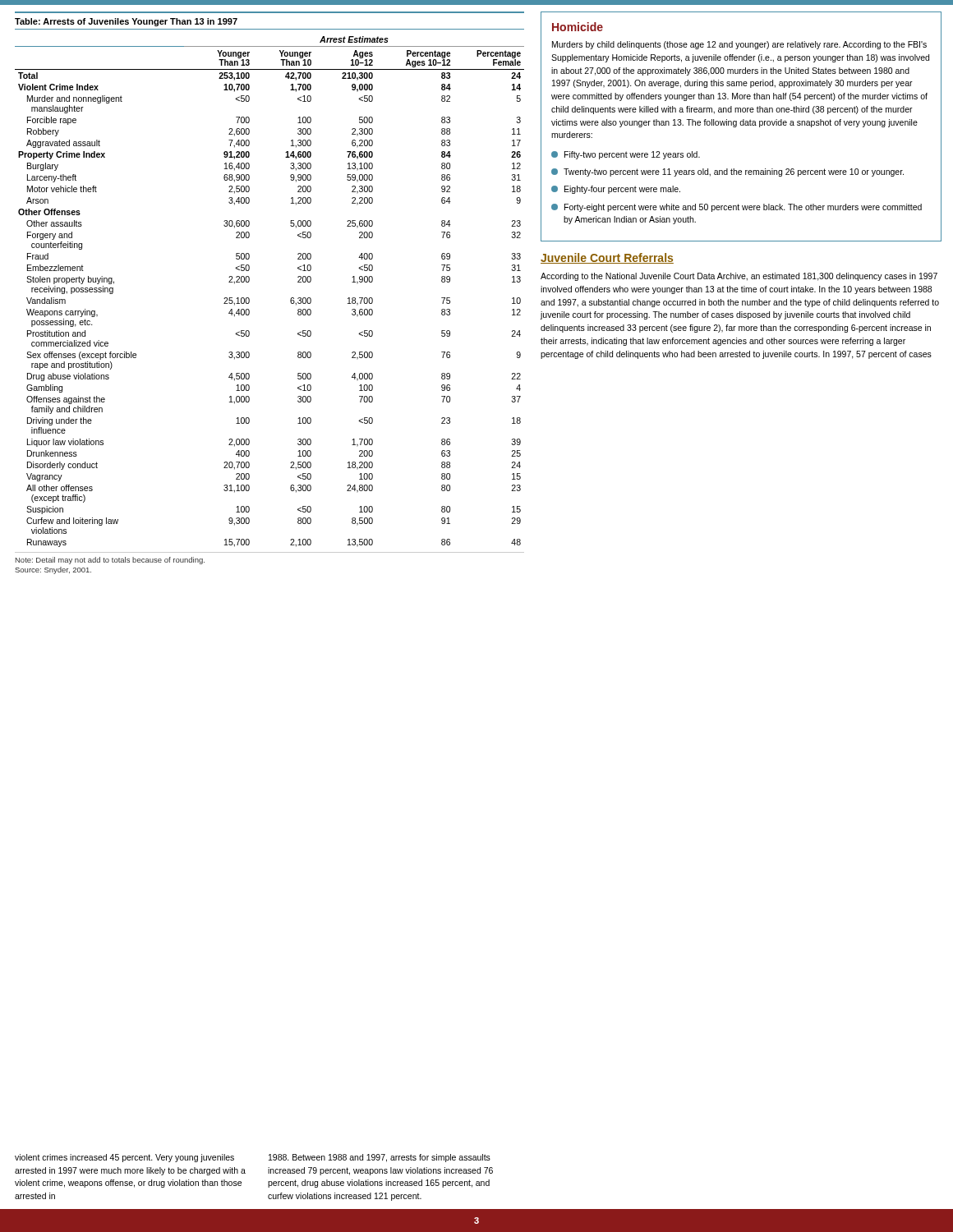This screenshot has width=953, height=1232.
Task: Click on the text block with the text "violent crimes increased 45"
Action: tap(130, 1176)
